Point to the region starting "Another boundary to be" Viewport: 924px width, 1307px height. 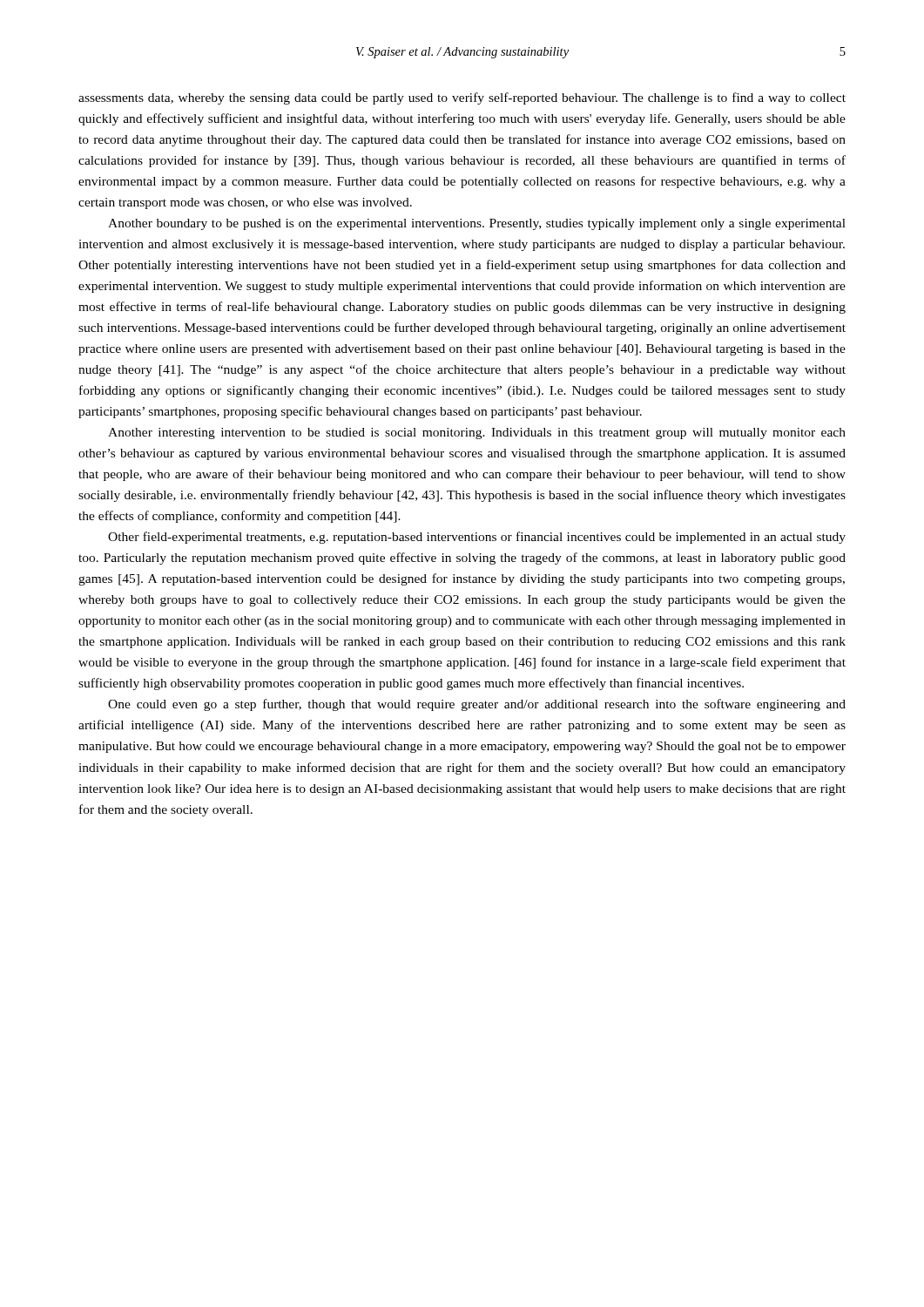[x=462, y=317]
